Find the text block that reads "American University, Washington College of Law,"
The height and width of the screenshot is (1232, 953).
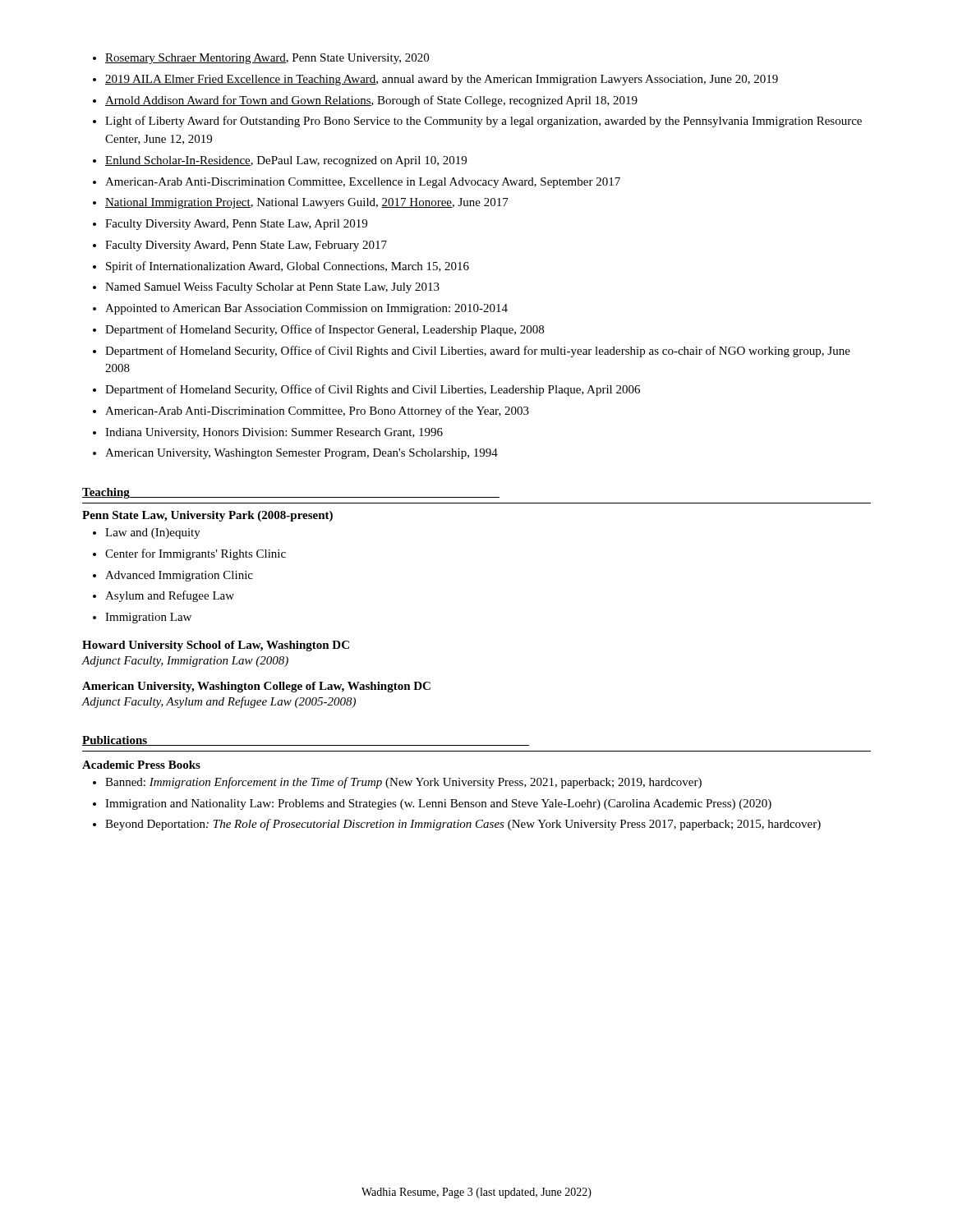[257, 686]
